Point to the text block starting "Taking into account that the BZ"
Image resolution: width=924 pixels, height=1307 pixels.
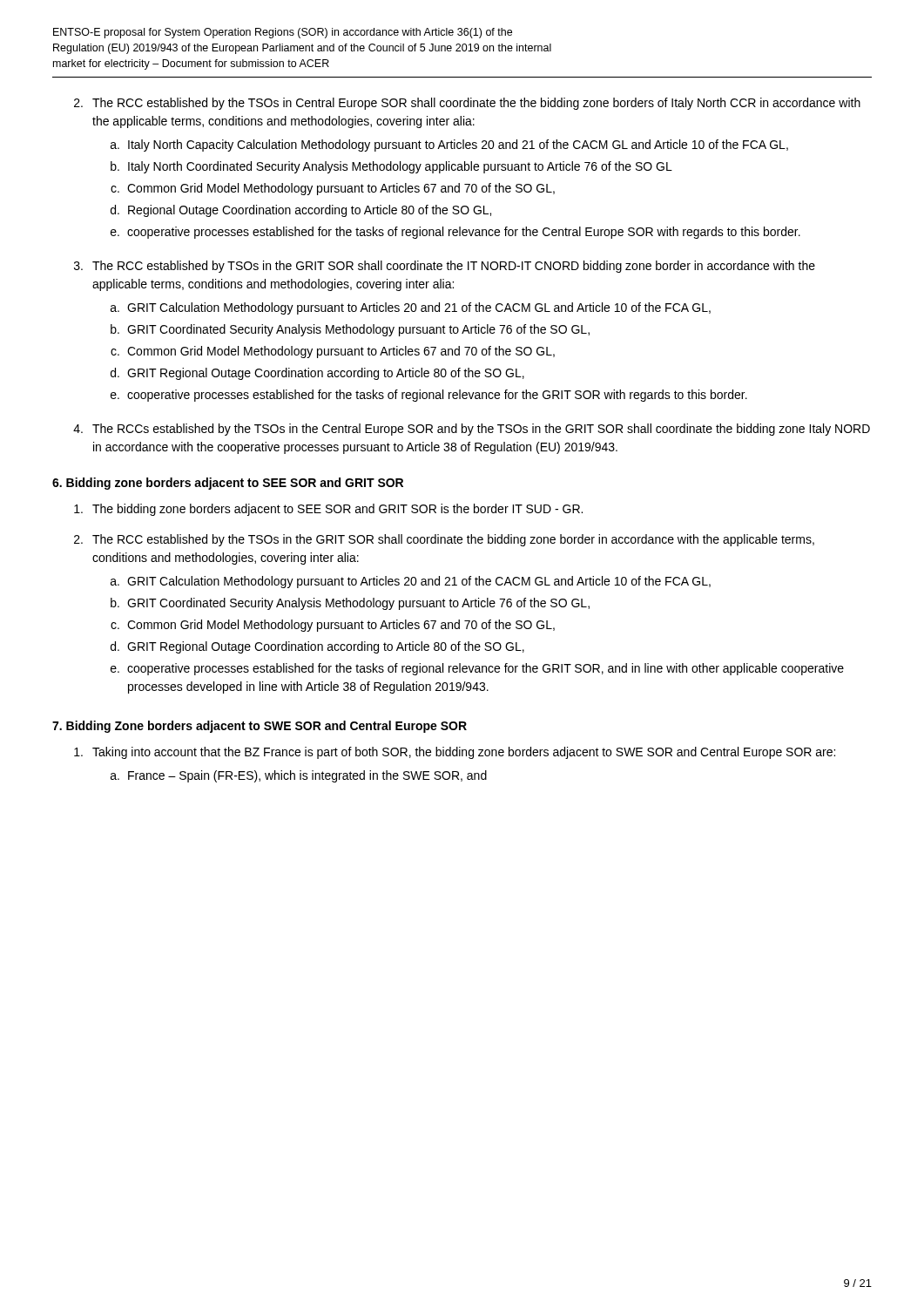[462, 766]
